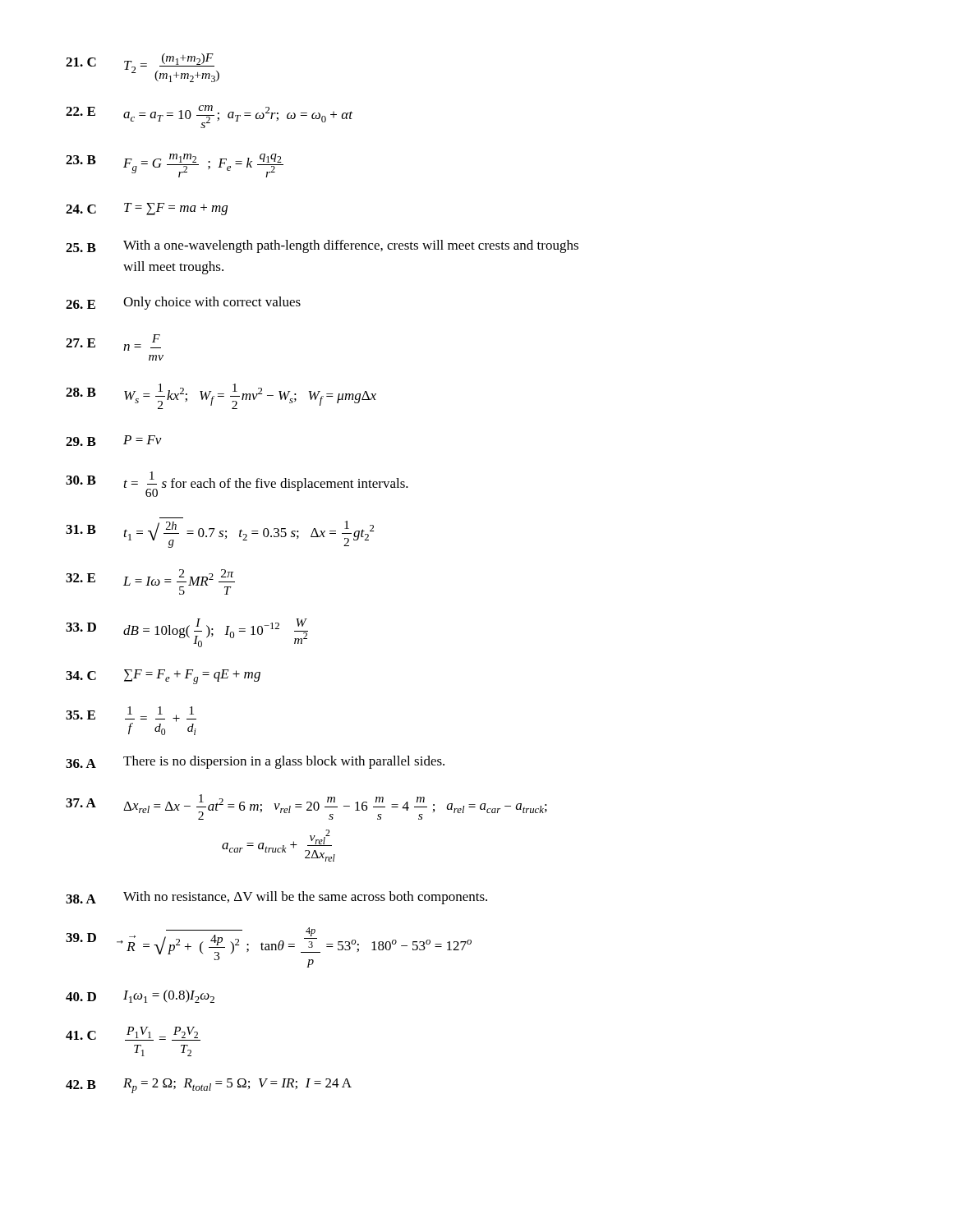This screenshot has width=953, height=1232.
Task: Find the text block containing "A With no resistance, ΔV"
Action: 476,898
